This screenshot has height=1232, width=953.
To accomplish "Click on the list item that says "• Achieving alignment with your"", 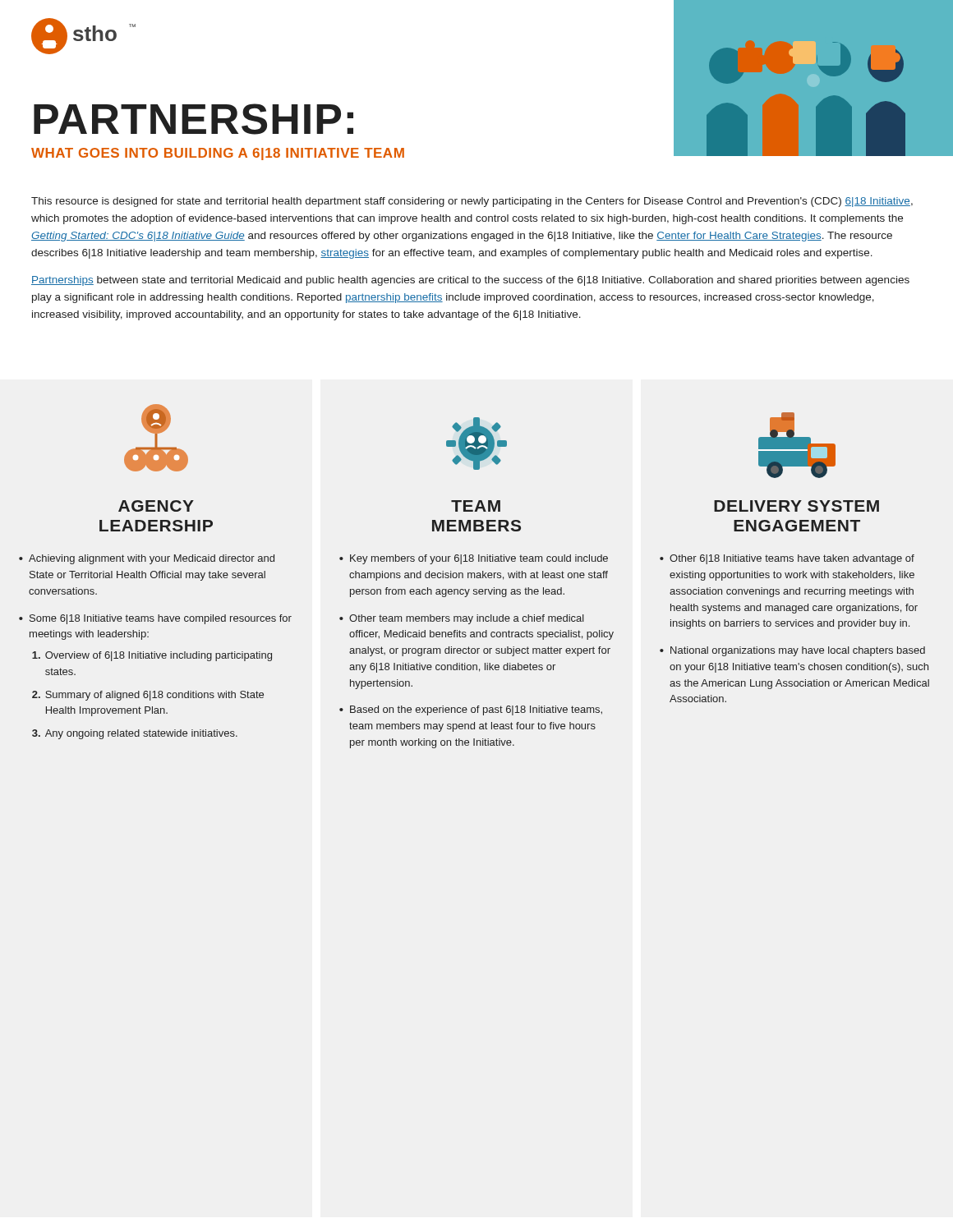I will point(156,575).
